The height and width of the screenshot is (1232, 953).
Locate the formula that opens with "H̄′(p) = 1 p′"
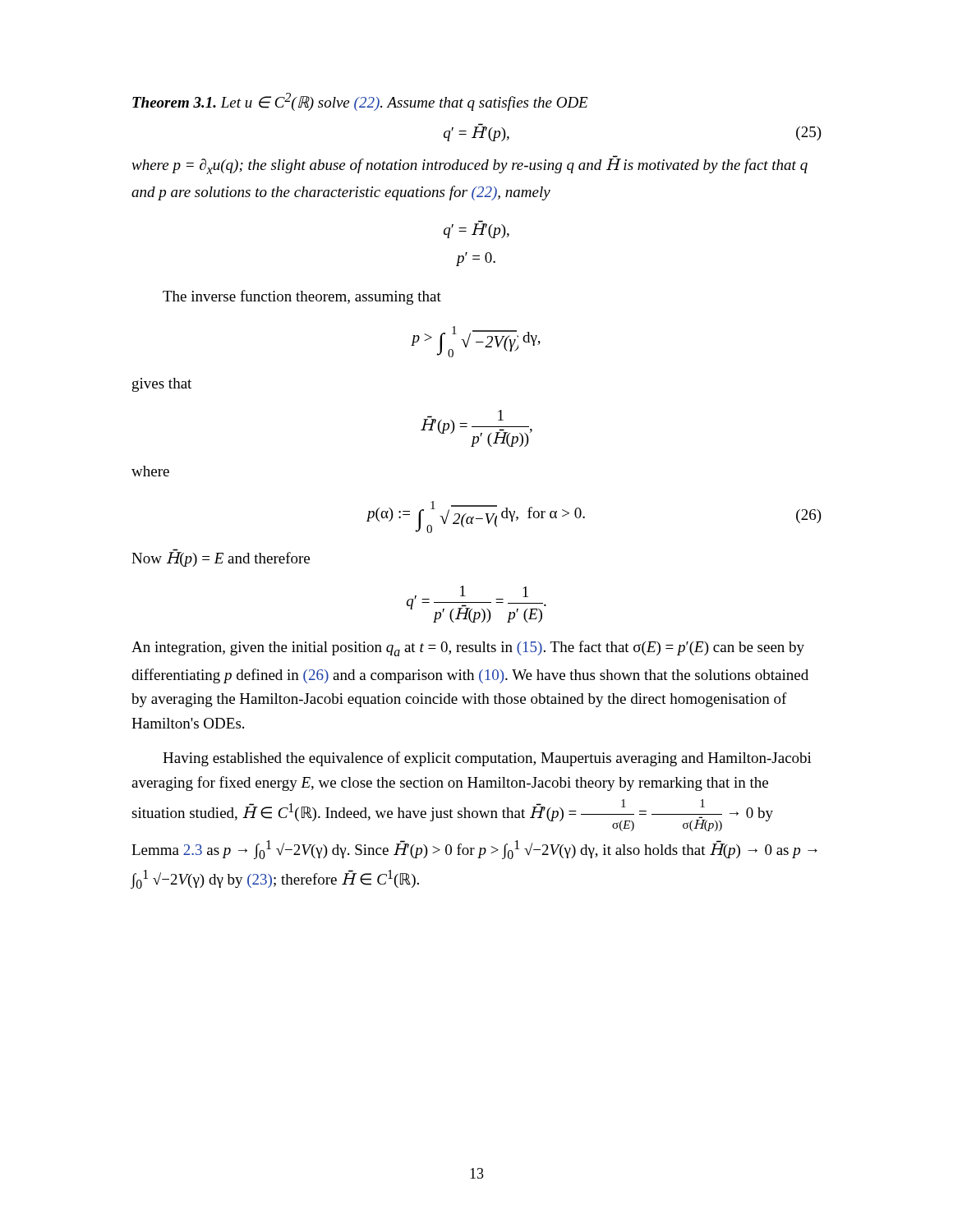pos(476,427)
